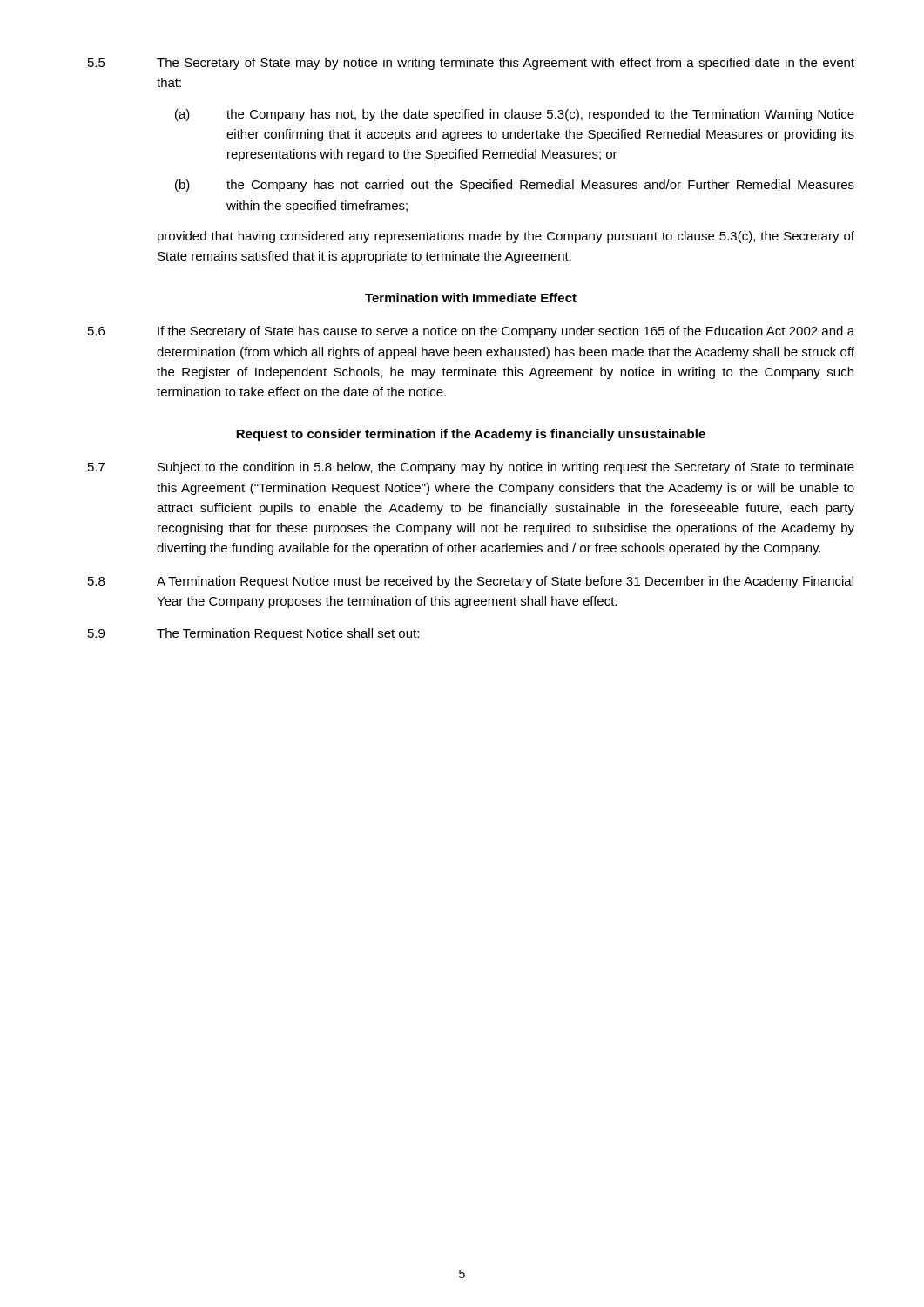Where is the passage that starts "5.7 Subject to the condition in 5.8"?
The height and width of the screenshot is (1307, 924).
(471, 507)
